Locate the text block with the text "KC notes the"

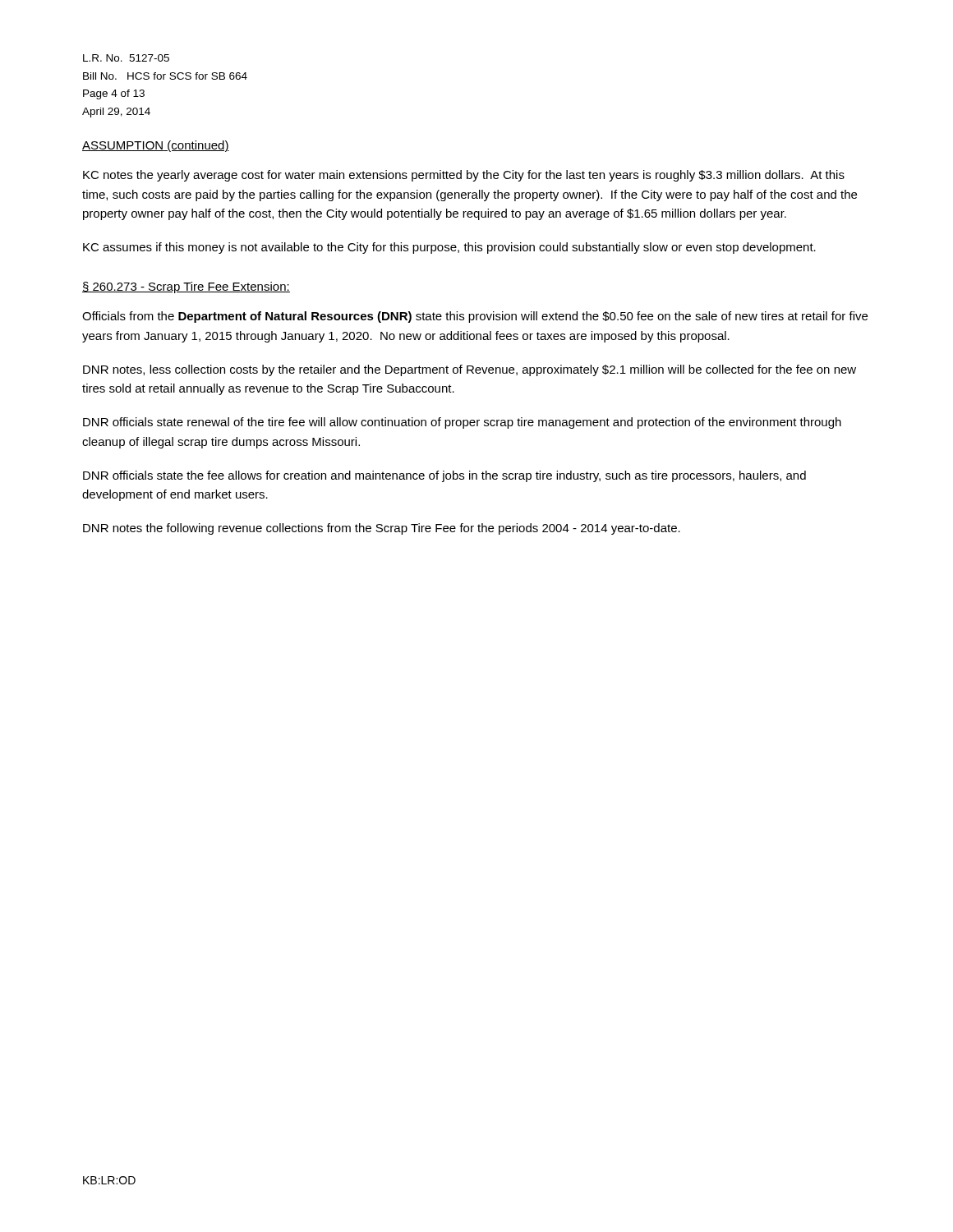470,194
